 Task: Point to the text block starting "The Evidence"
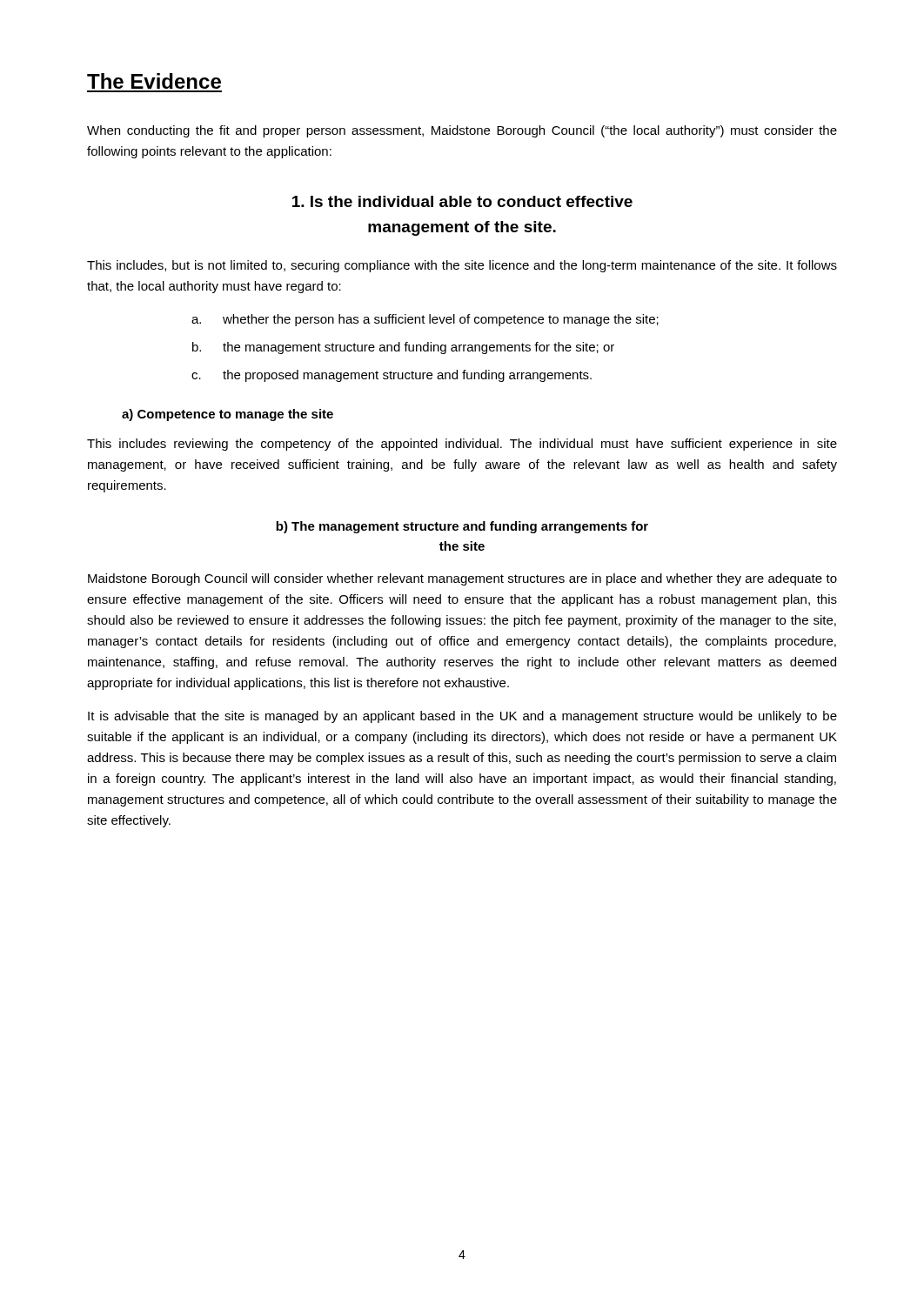click(x=154, y=81)
